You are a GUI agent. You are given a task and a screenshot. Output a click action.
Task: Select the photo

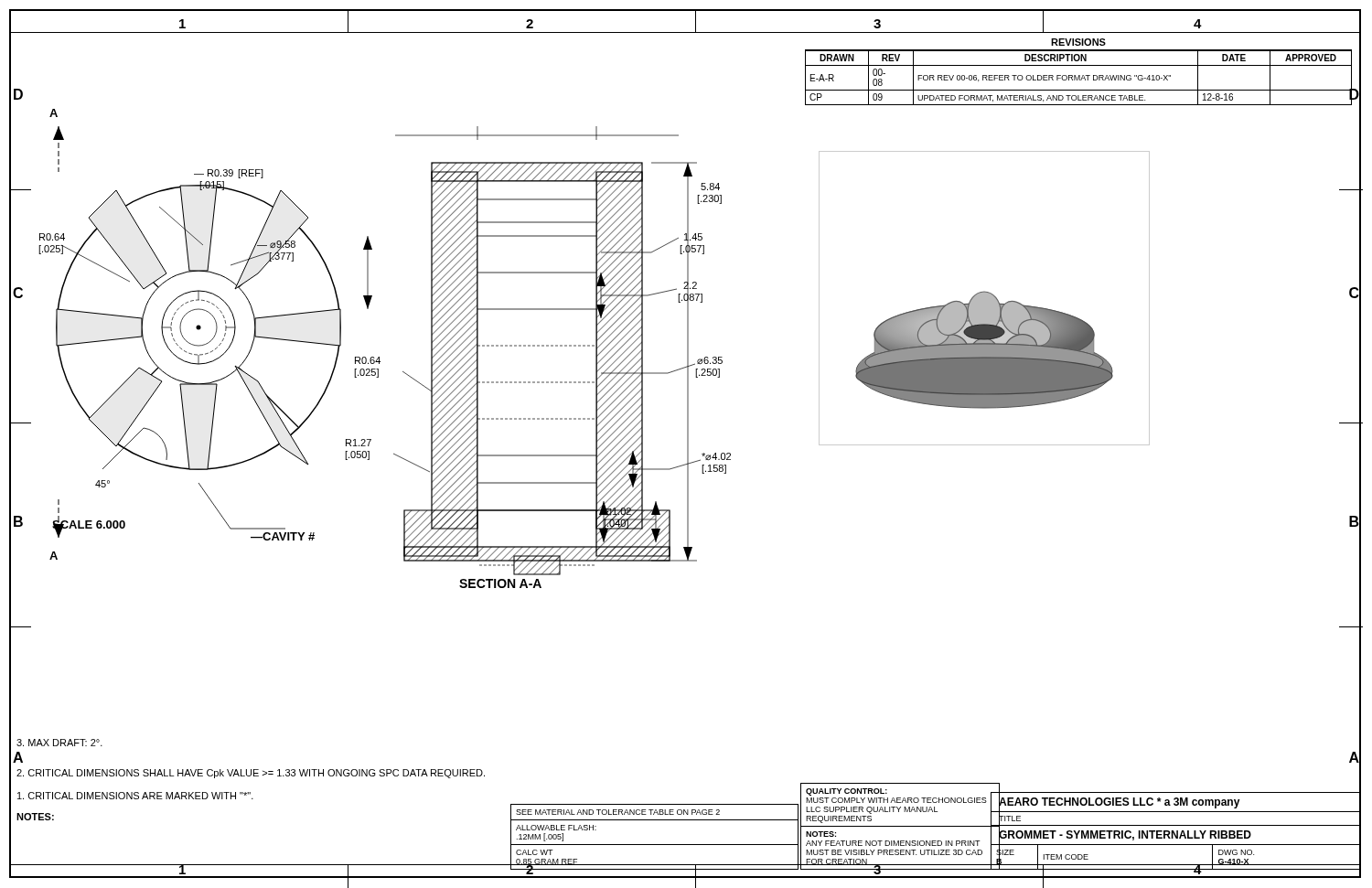(x=984, y=298)
